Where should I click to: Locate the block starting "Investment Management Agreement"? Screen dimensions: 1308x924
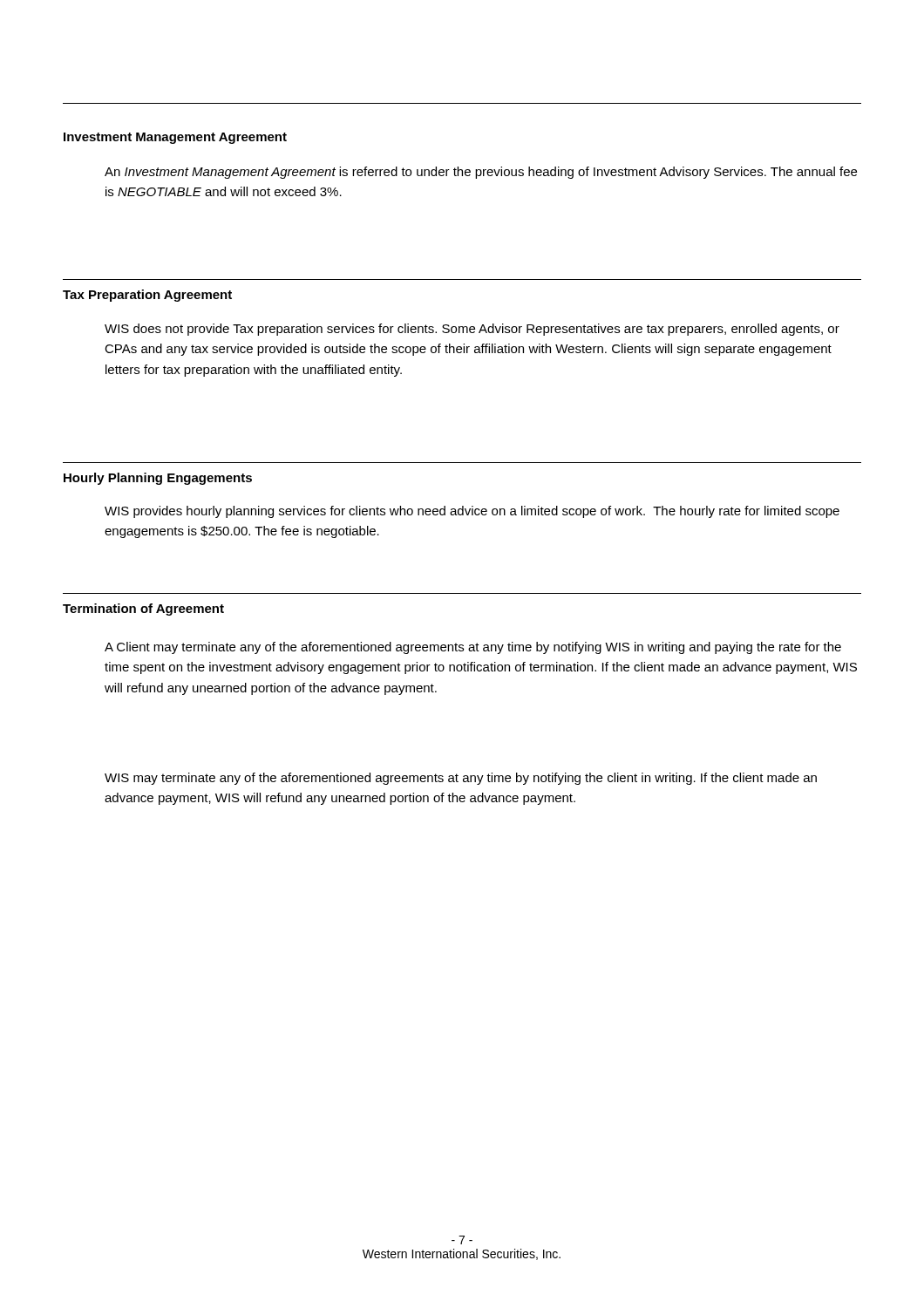coord(175,136)
